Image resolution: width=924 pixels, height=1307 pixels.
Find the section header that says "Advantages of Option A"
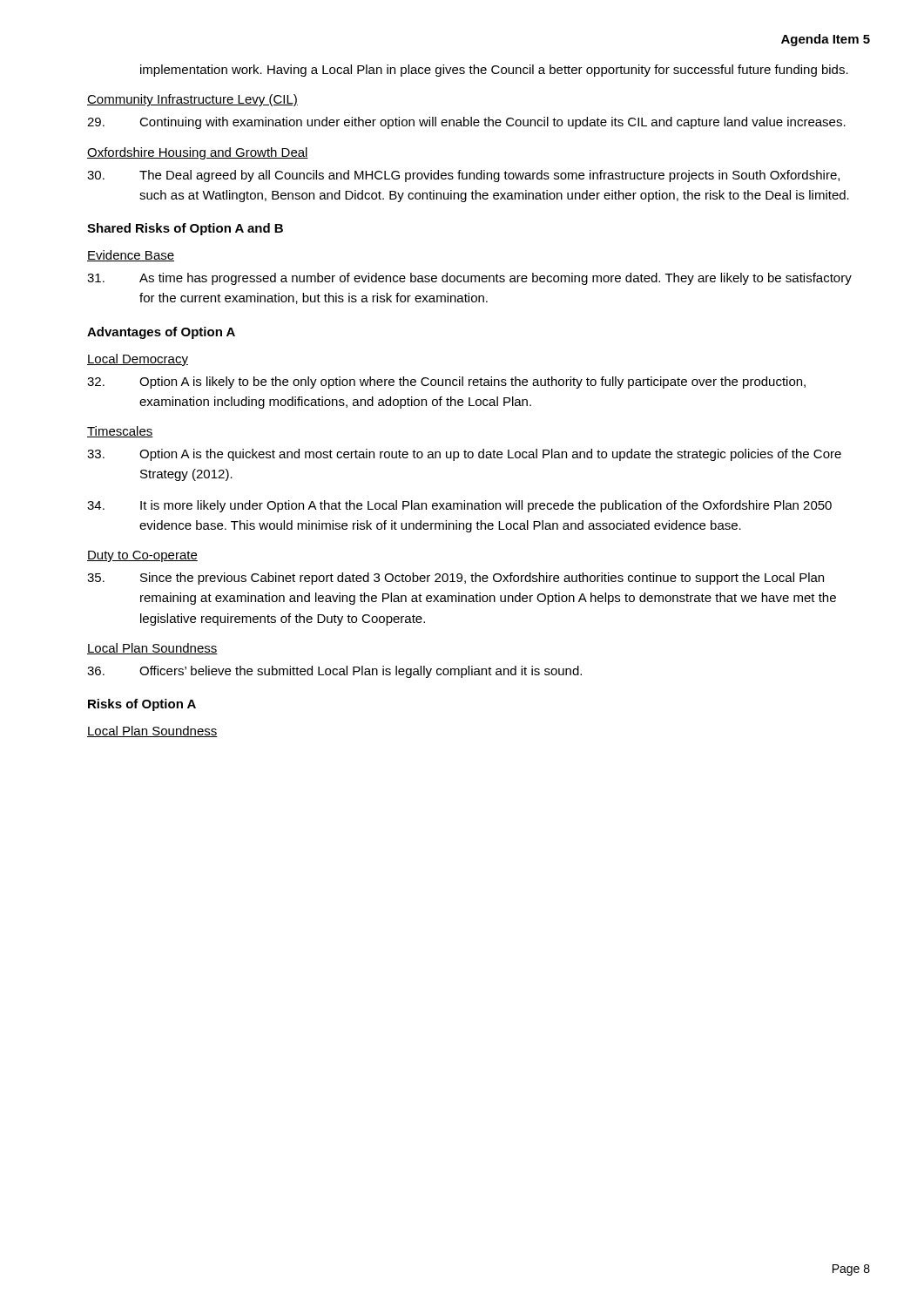pyautogui.click(x=161, y=333)
